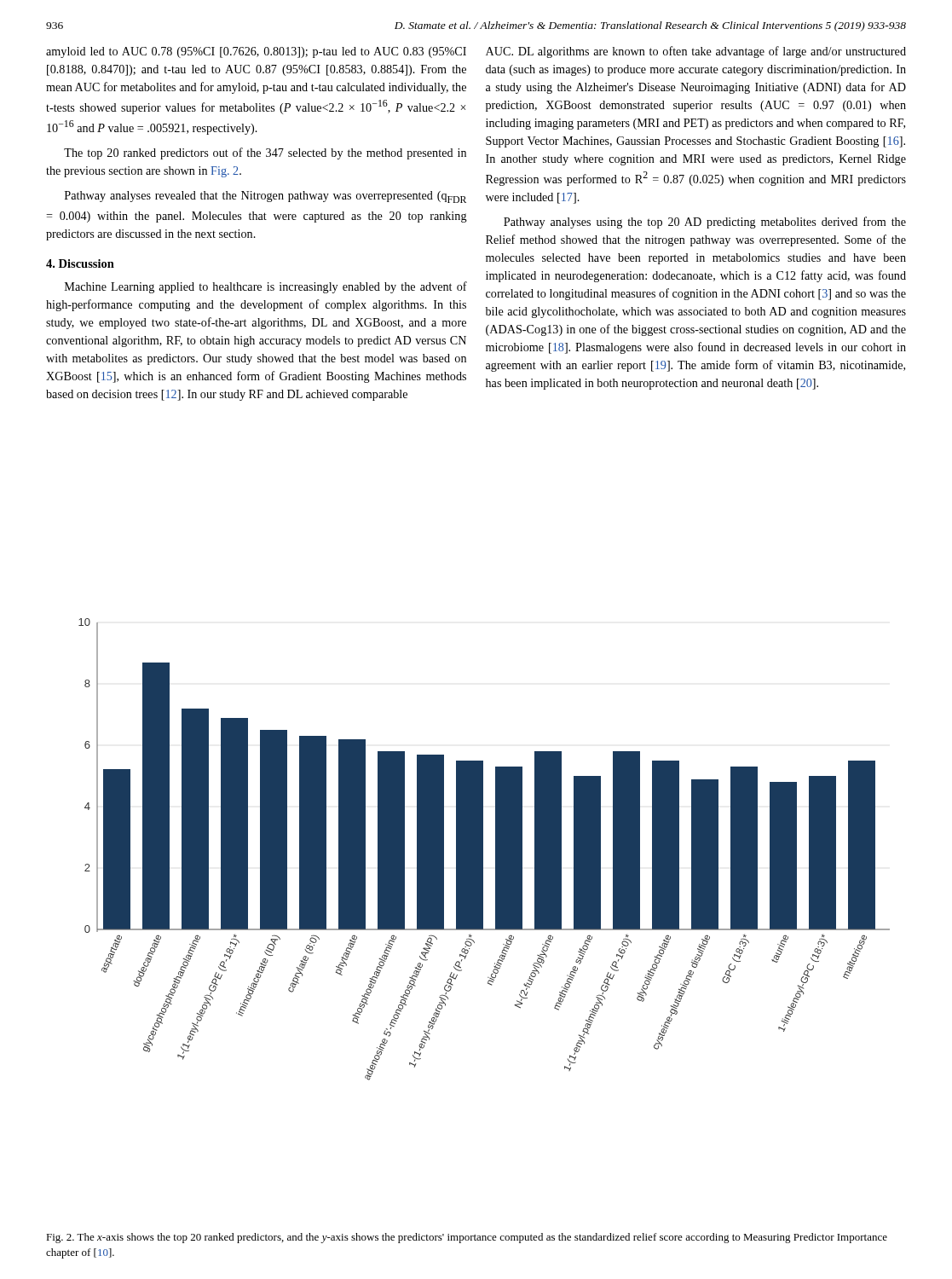The height and width of the screenshot is (1279, 952).
Task: Find the bar chart
Action: tap(476, 908)
